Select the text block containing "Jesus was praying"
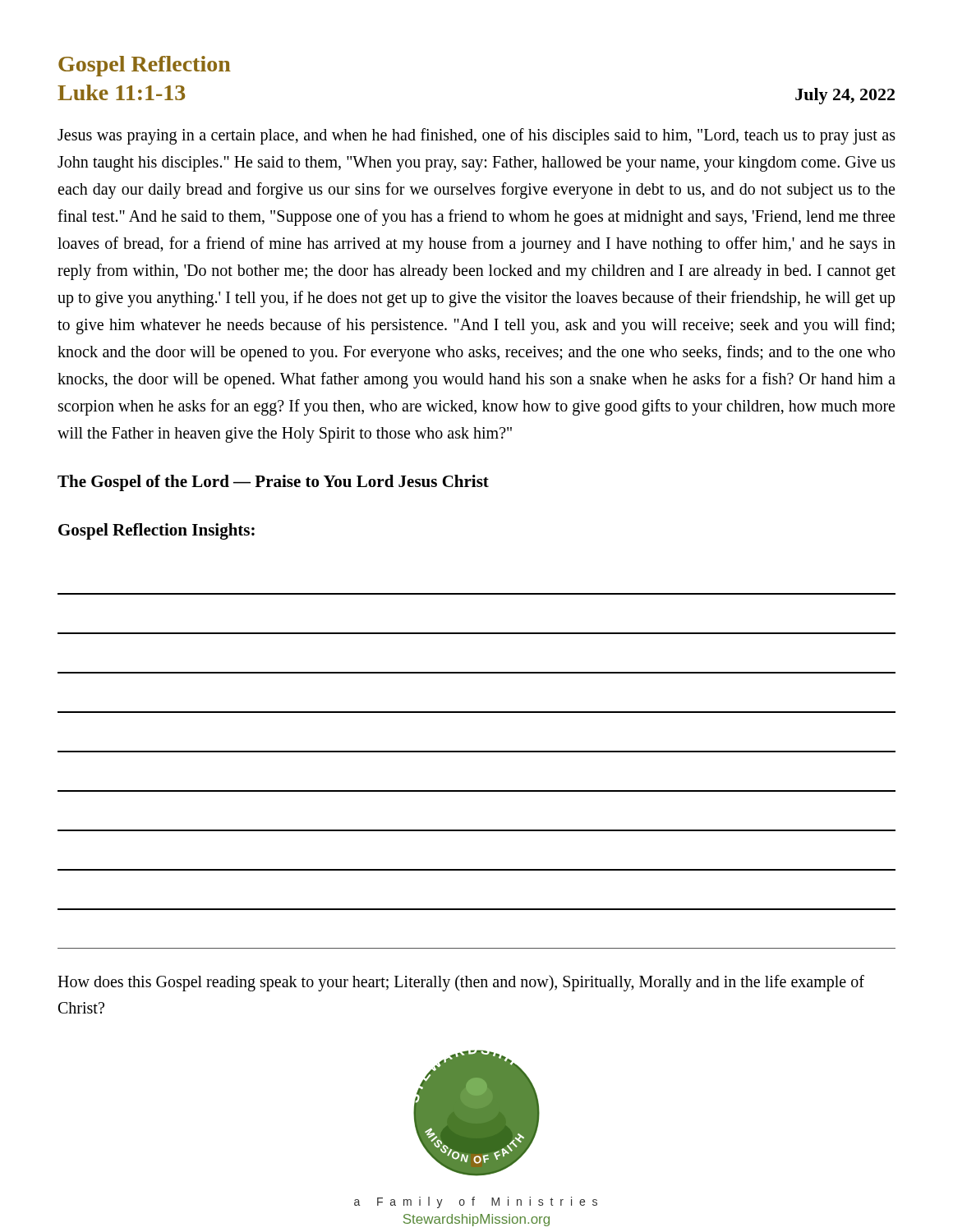 [476, 284]
